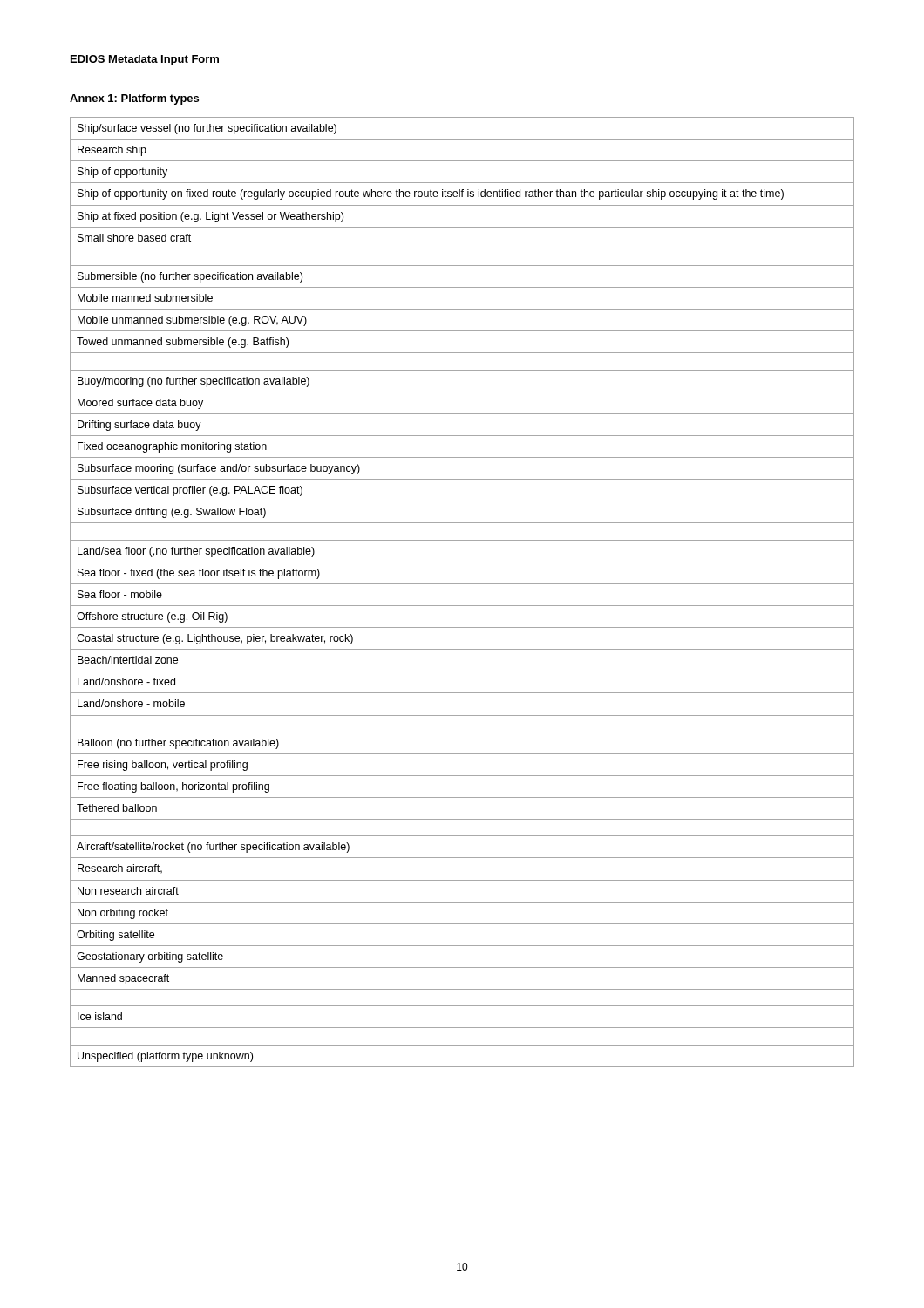Click a table
Image resolution: width=924 pixels, height=1308 pixels.
click(462, 592)
